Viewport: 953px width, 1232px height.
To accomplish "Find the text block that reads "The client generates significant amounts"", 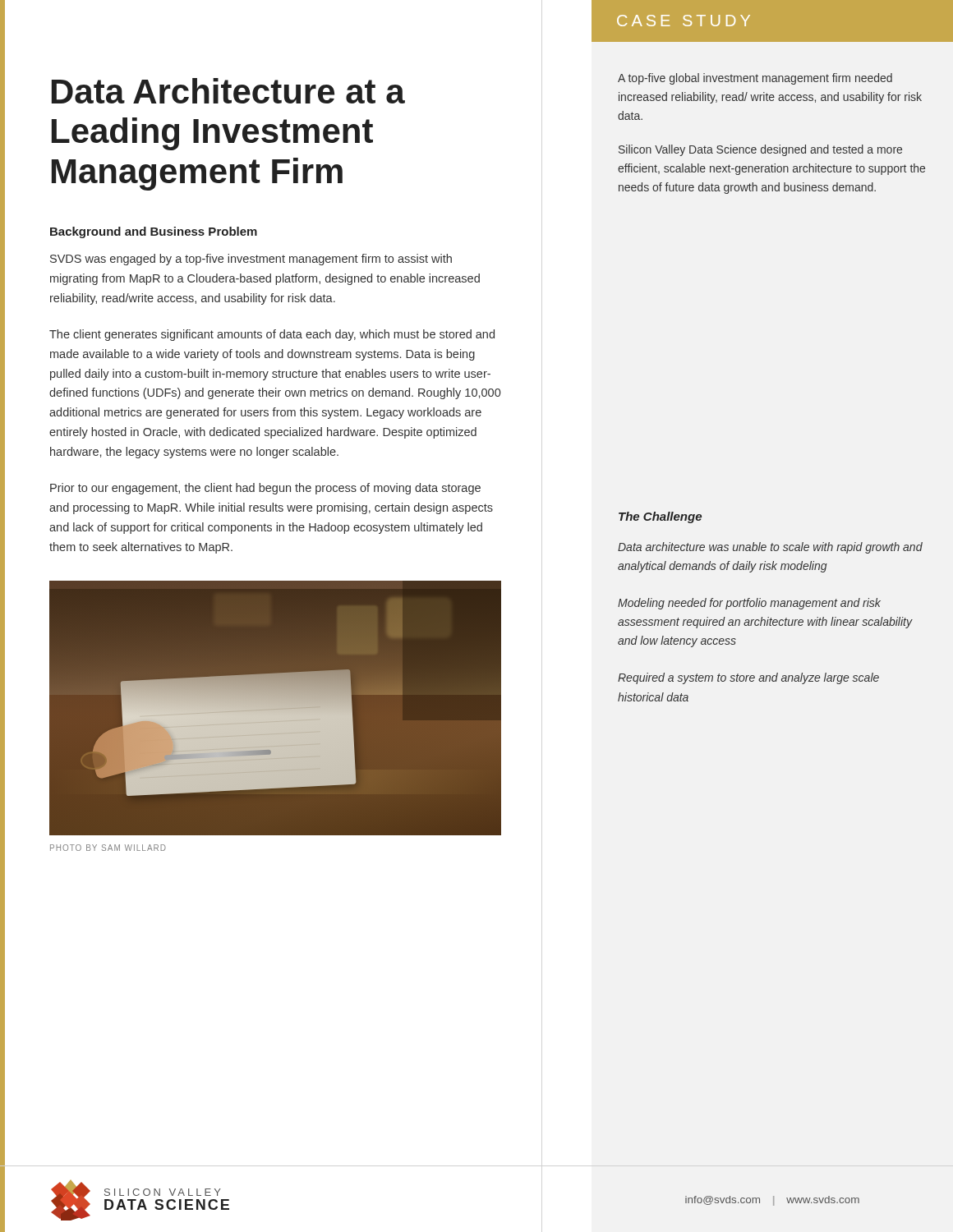I will coord(275,394).
